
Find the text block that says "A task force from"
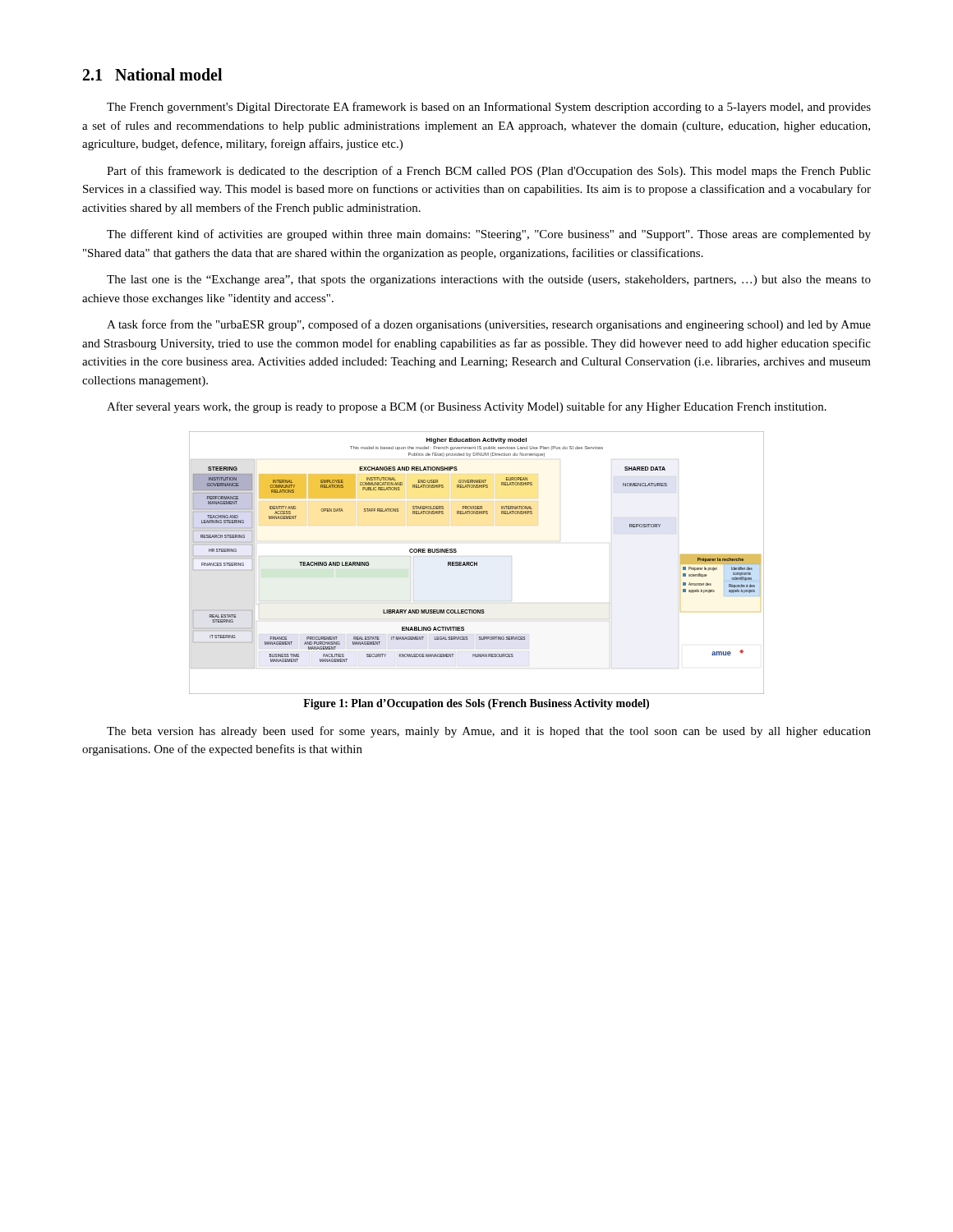coord(476,352)
